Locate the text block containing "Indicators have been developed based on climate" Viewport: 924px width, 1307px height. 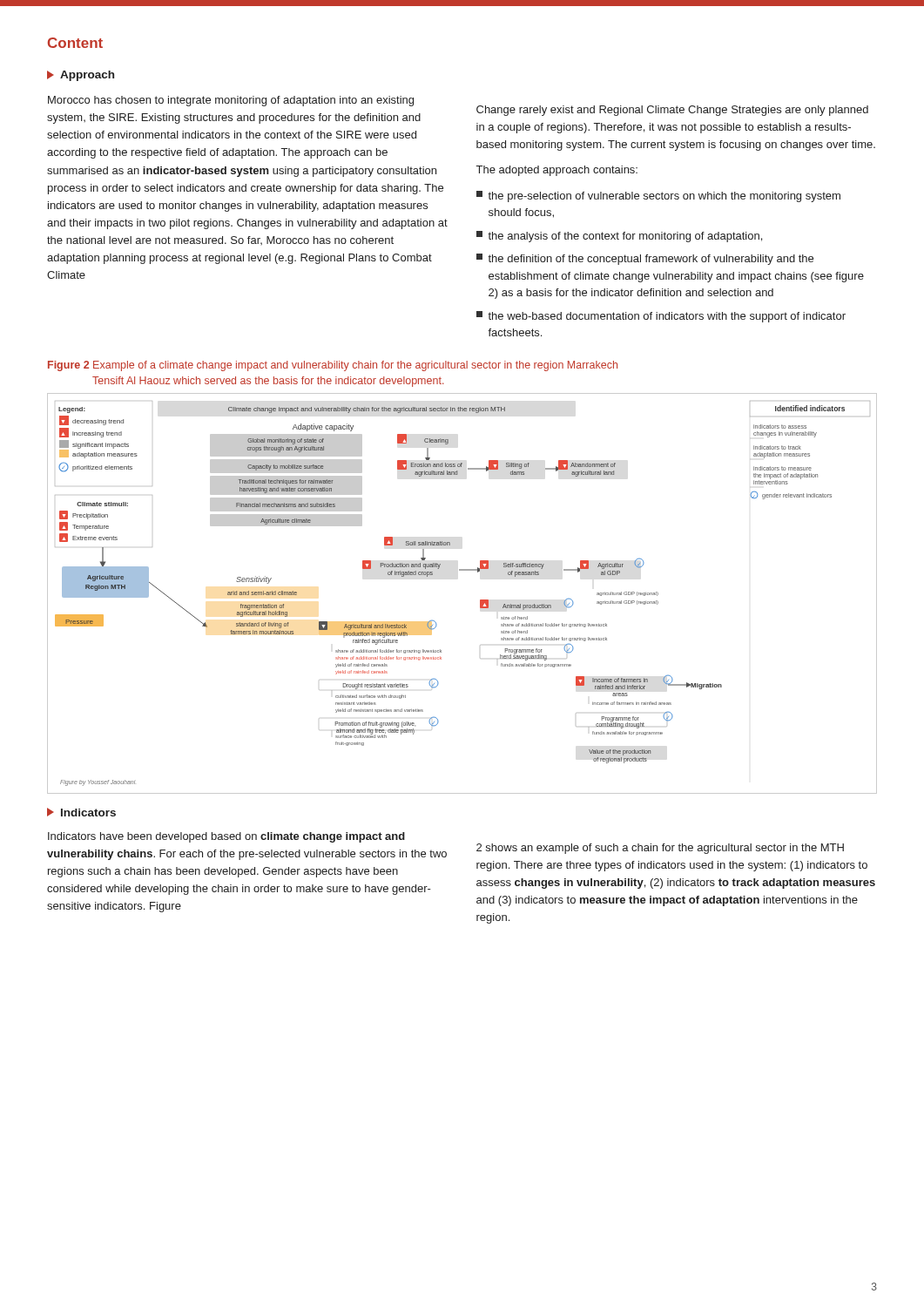248,871
